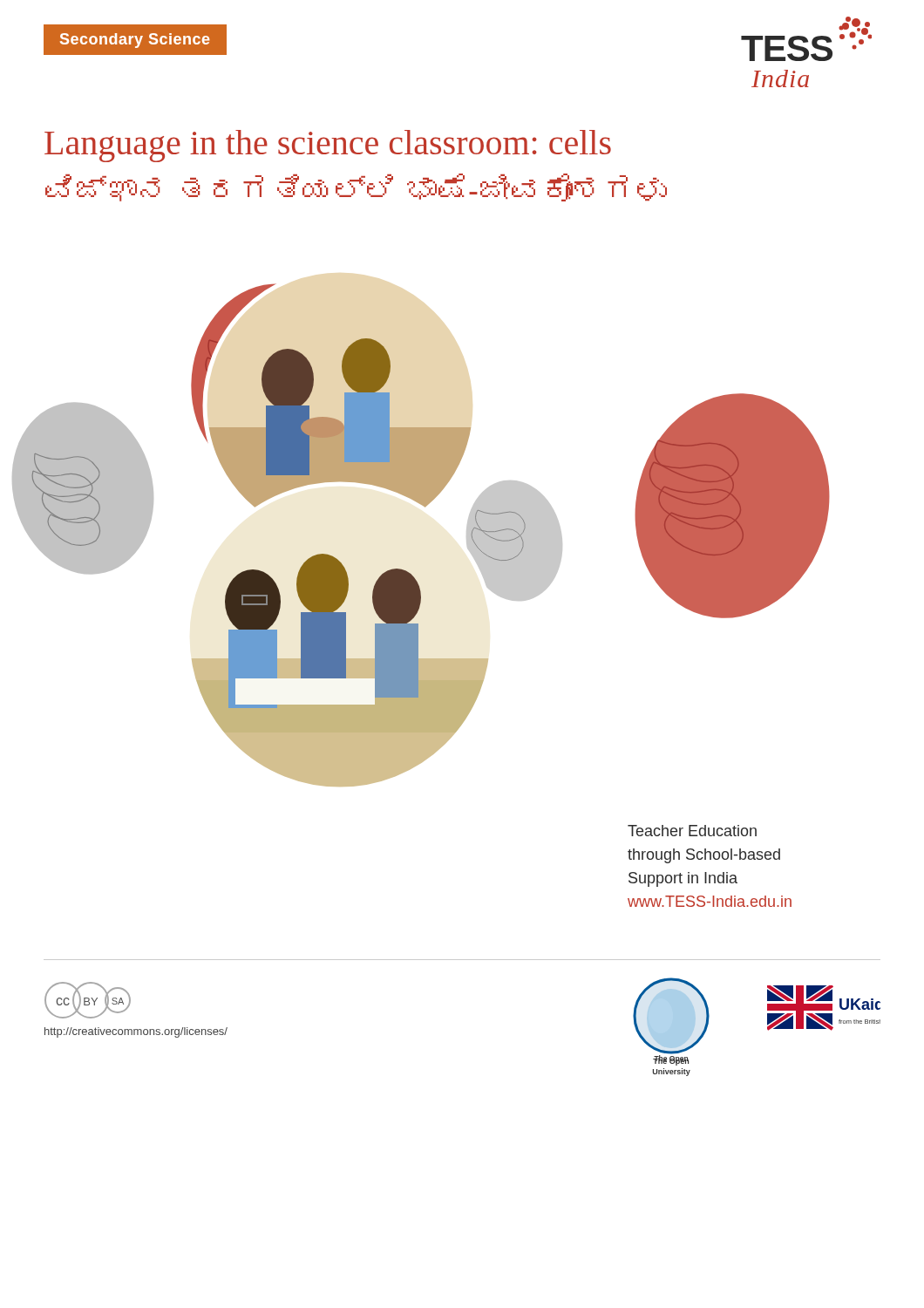
Task: Locate the photo
Action: [x=462, y=523]
